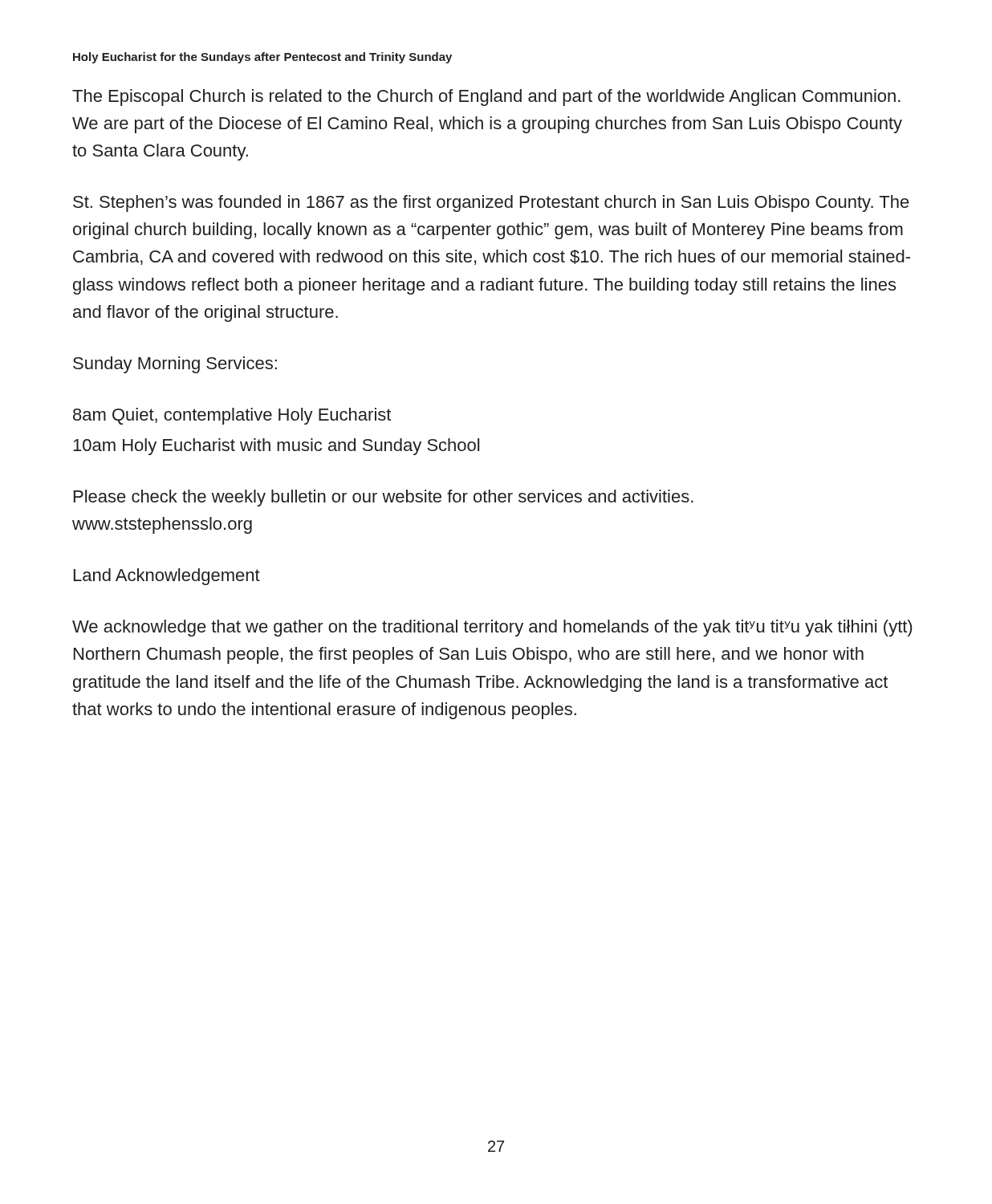992x1204 pixels.
Task: Point to the element starting "Sunday Morning Services:"
Action: coord(175,363)
